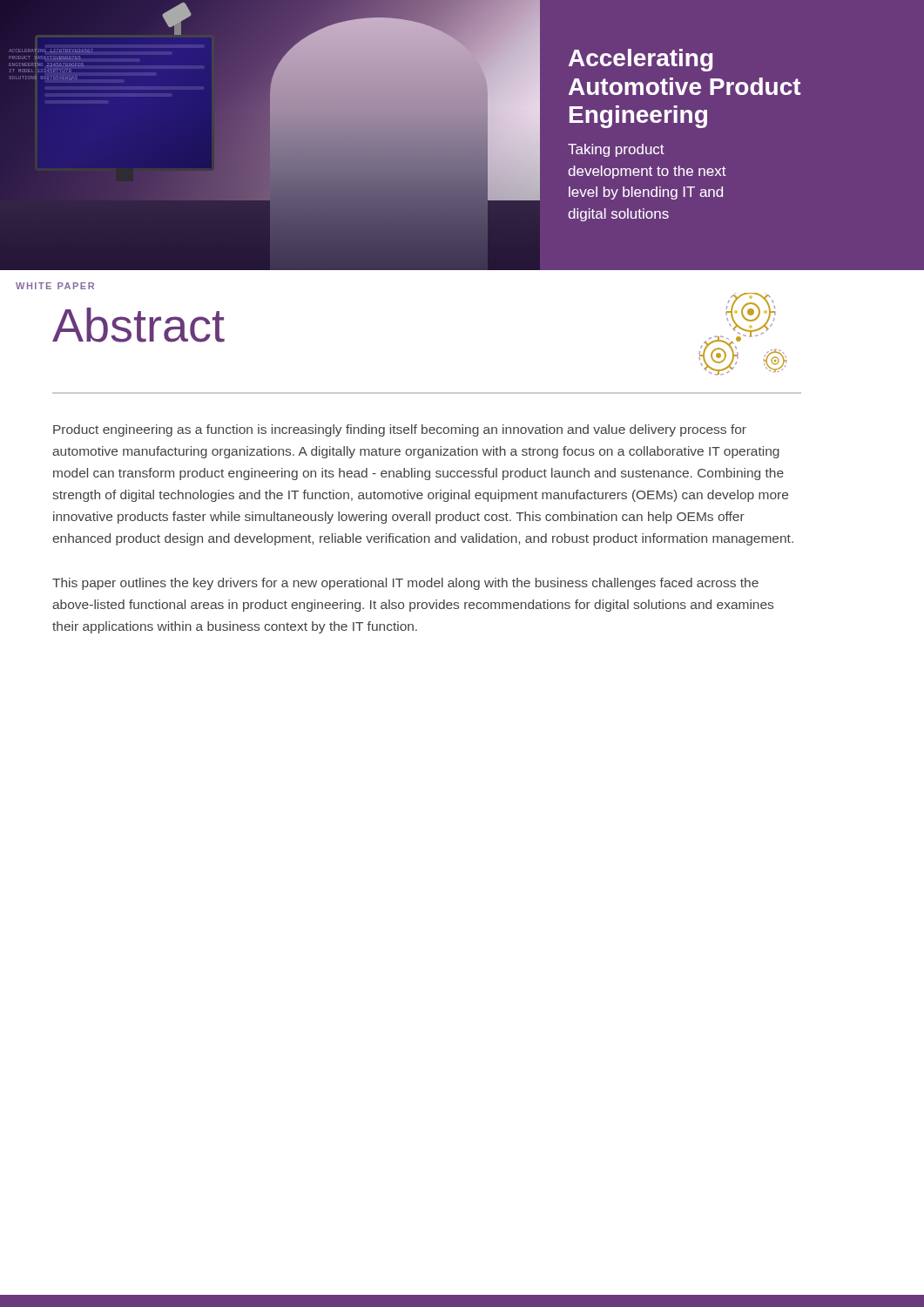Click on the photo
Screen dimensions: 1307x924
(462, 135)
